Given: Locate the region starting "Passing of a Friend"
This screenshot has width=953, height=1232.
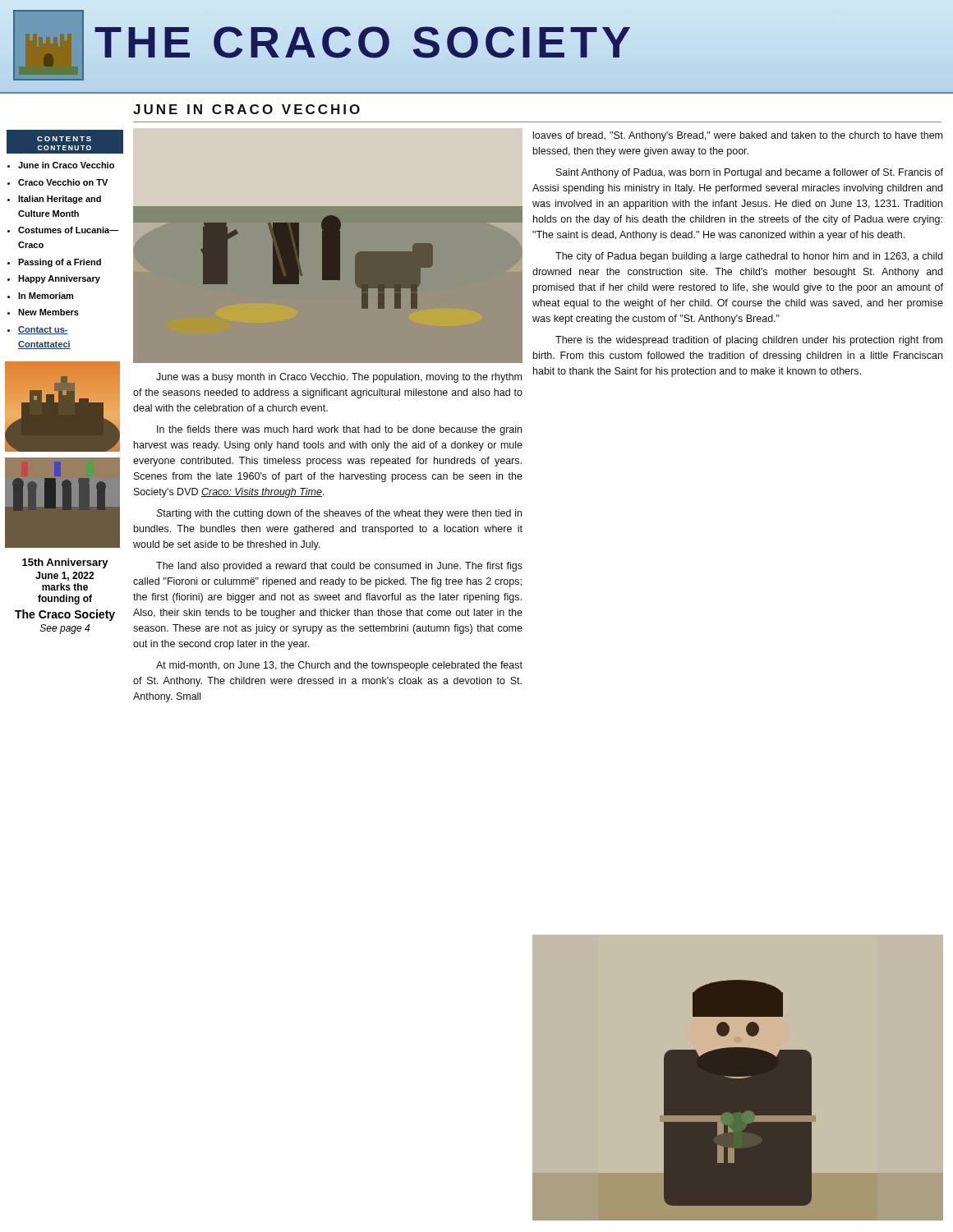Looking at the screenshot, I should tap(60, 262).
